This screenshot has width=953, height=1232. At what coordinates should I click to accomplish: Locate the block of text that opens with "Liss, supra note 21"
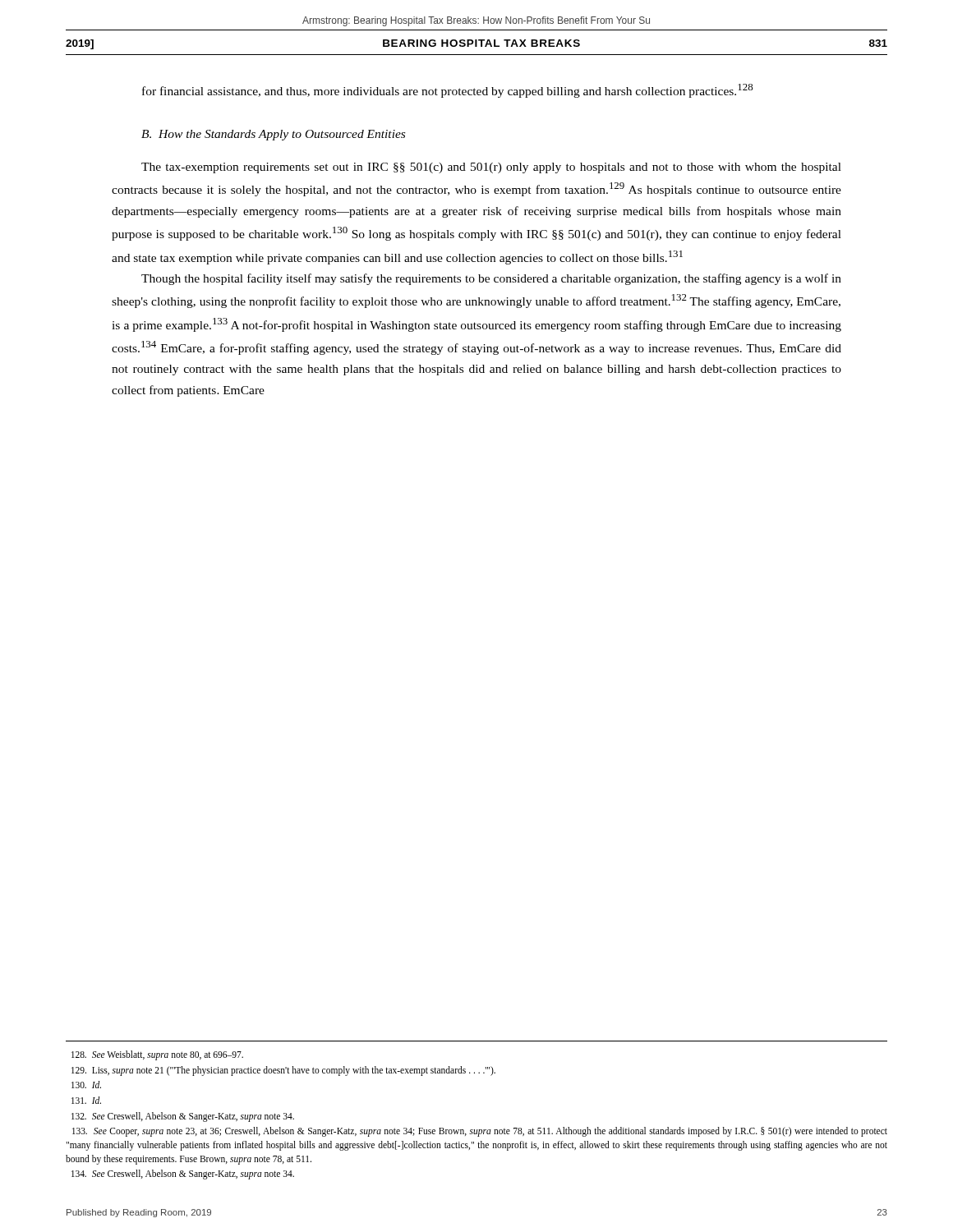coord(281,1070)
